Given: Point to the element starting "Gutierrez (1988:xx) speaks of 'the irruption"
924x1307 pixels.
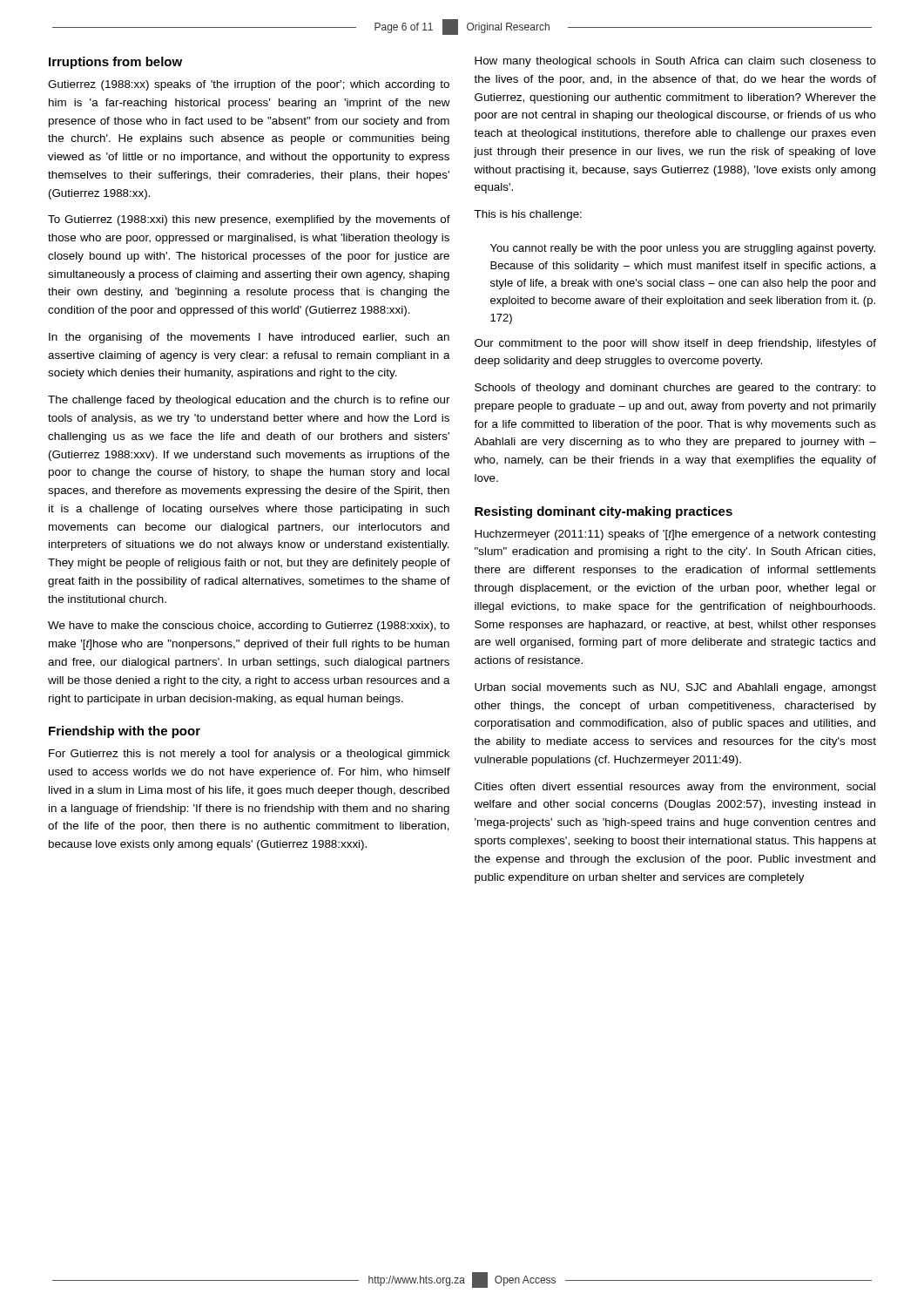Looking at the screenshot, I should coord(249,138).
